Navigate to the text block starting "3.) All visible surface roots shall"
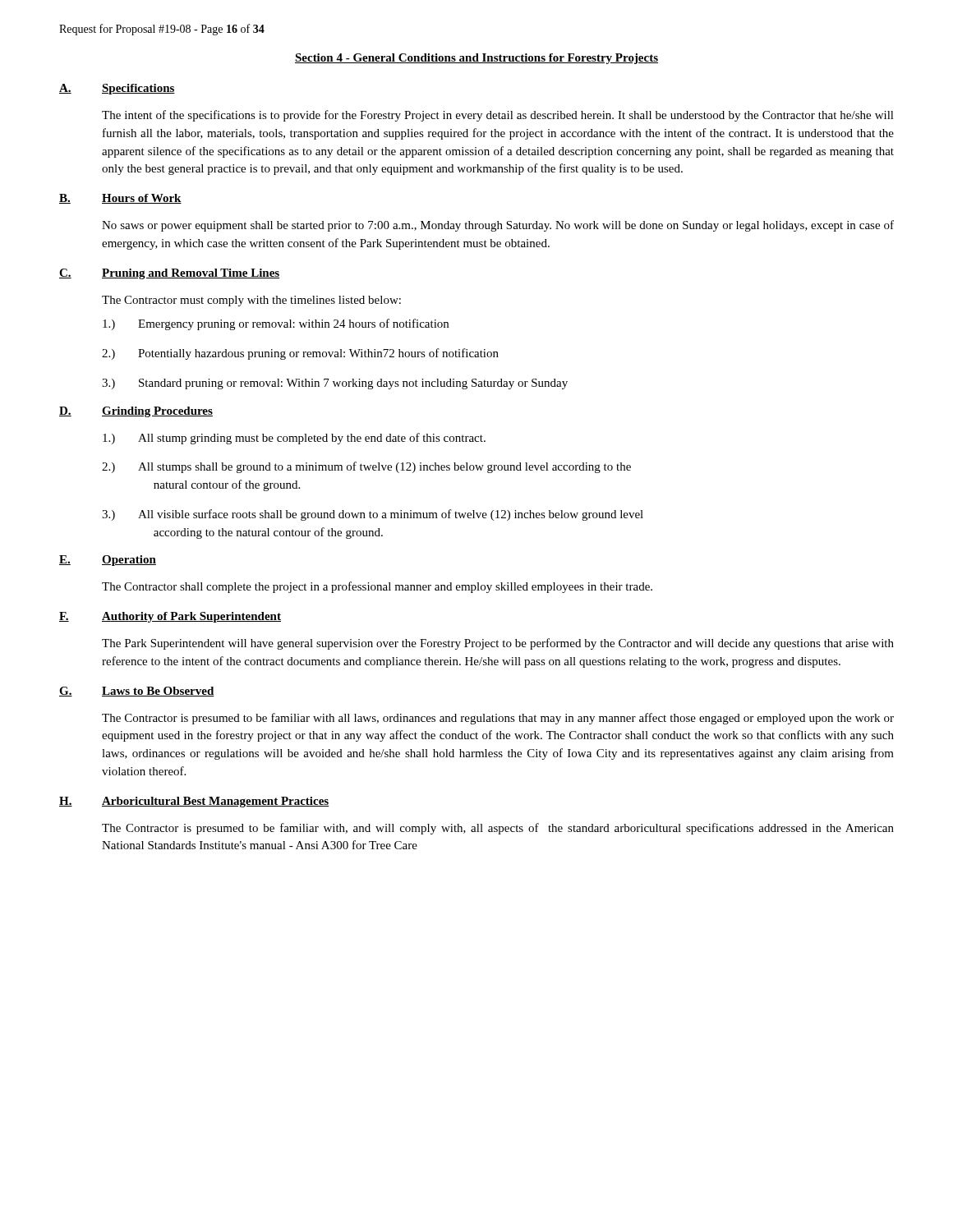Image resolution: width=953 pixels, height=1232 pixels. point(498,524)
